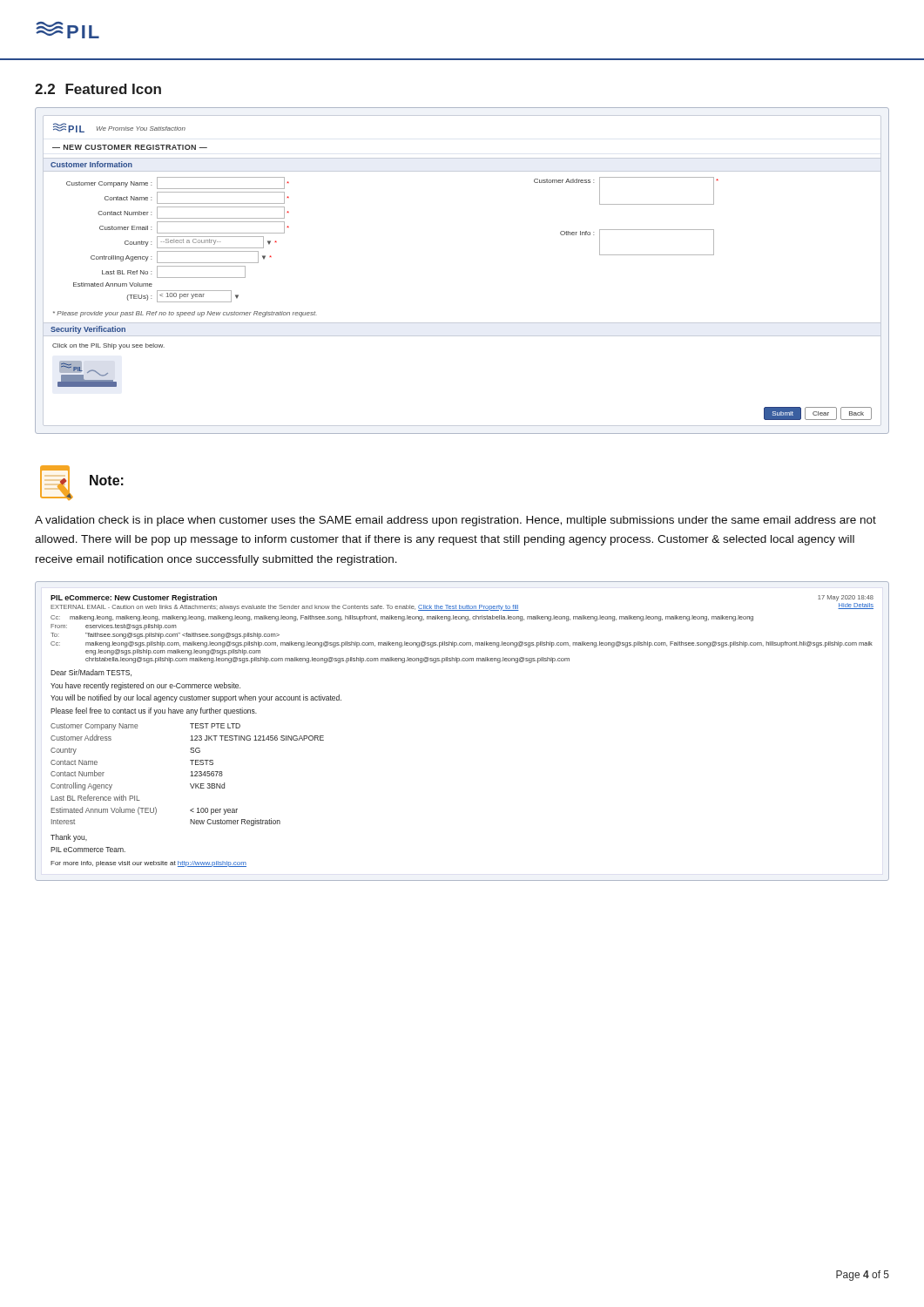Locate the illustration
Screen dimensions: 1307x924
coord(57,481)
